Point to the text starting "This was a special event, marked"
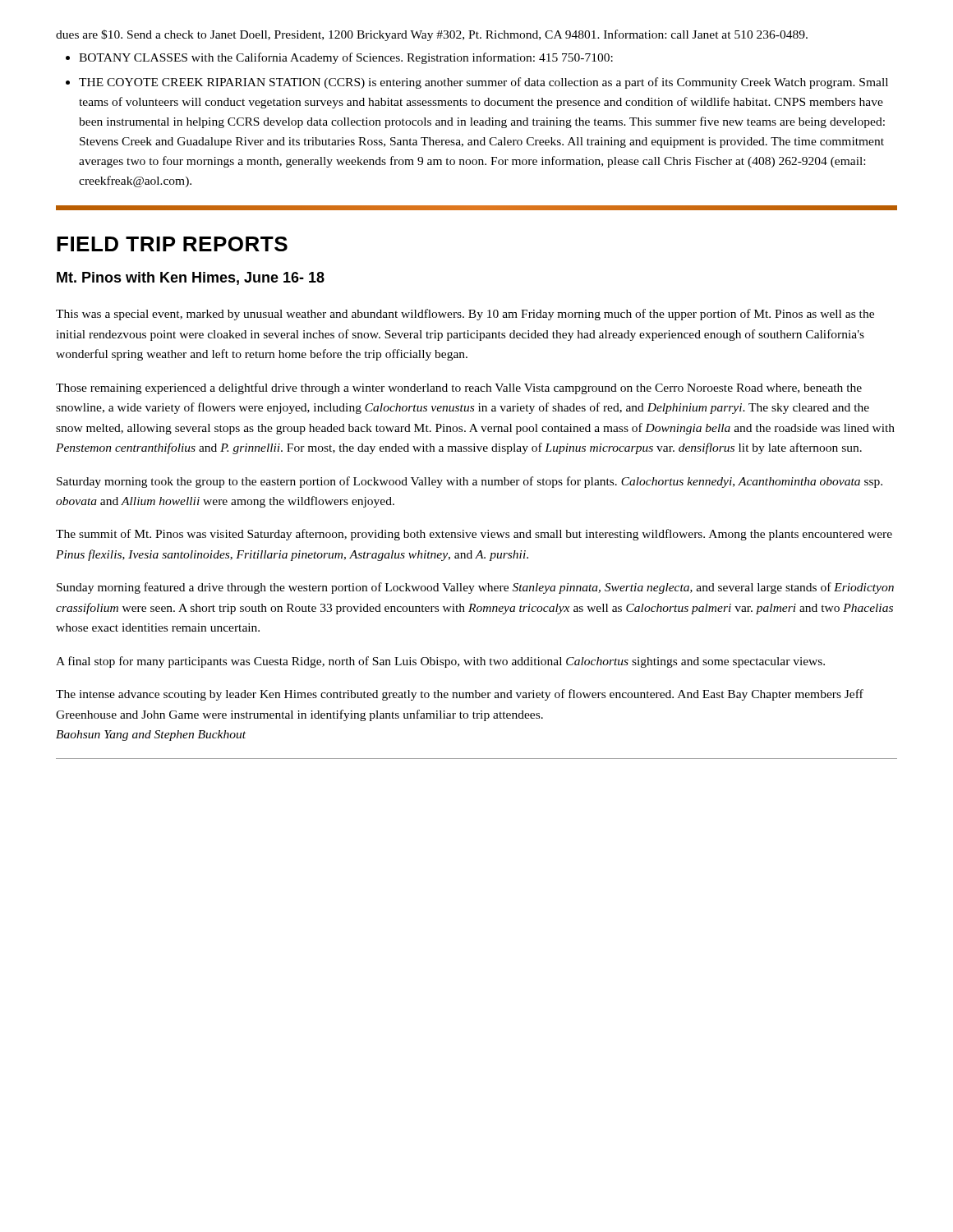This screenshot has width=953, height=1232. 476,334
